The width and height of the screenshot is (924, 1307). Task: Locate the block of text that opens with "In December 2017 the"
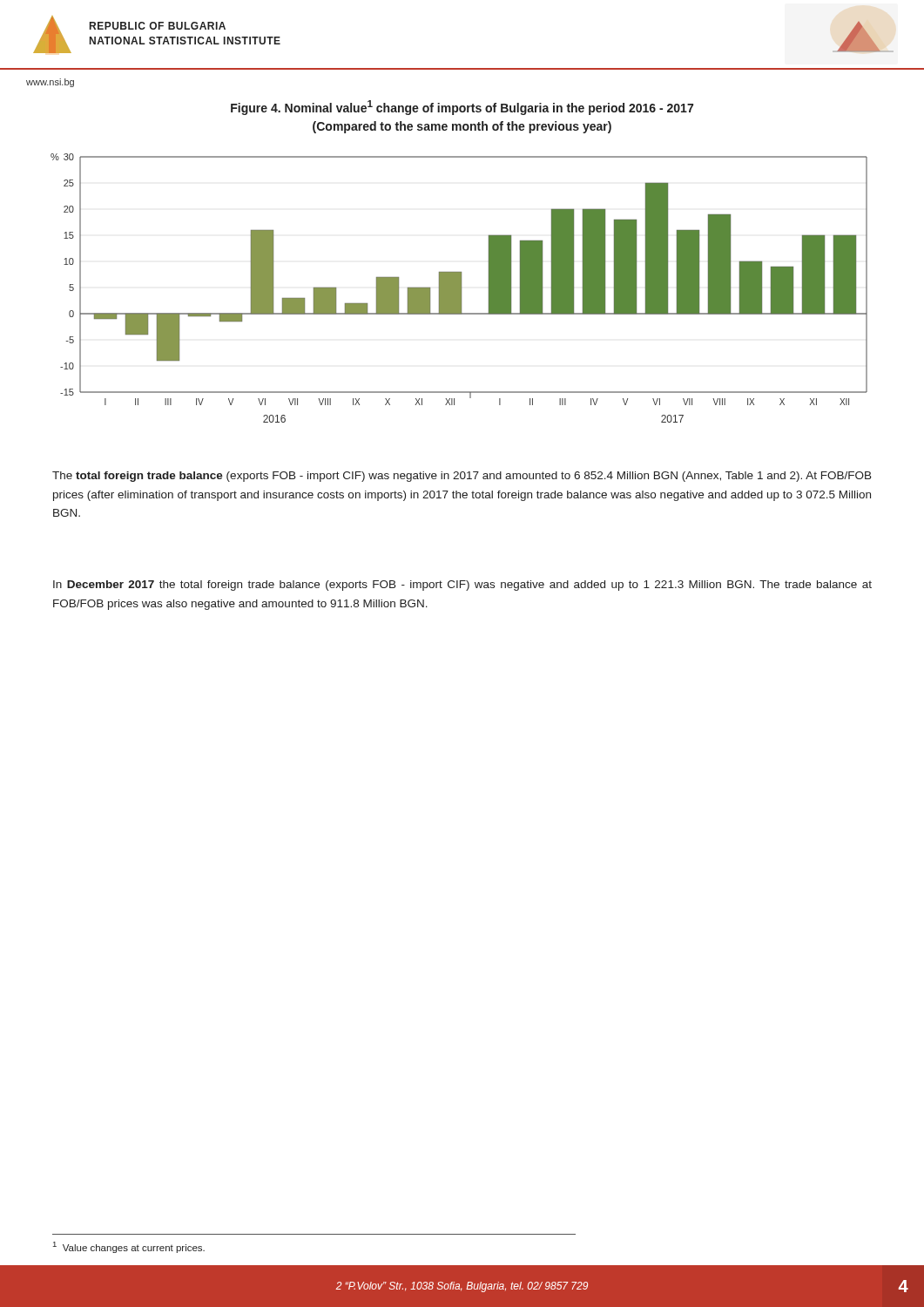click(462, 594)
